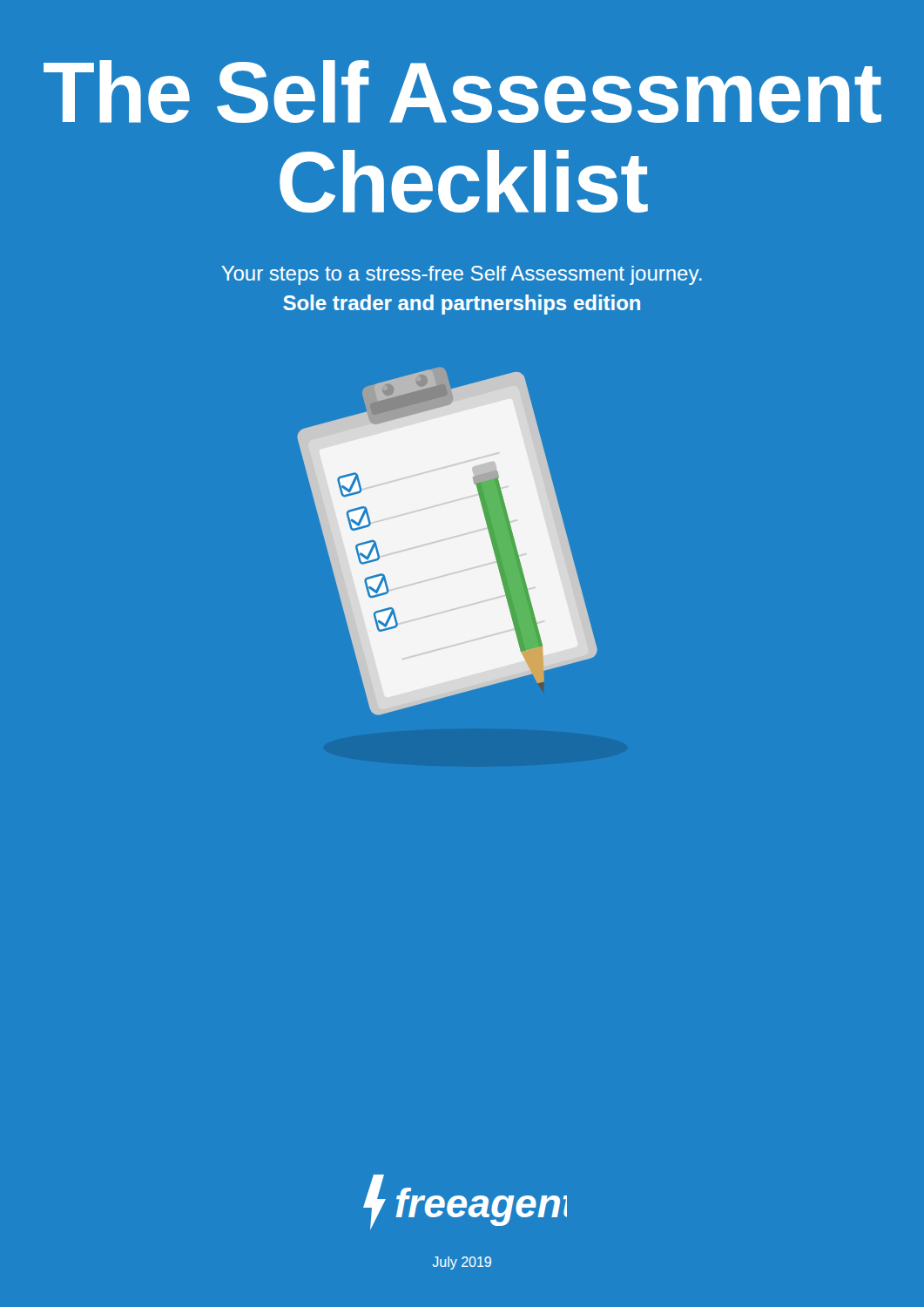Click on the illustration
The height and width of the screenshot is (1307, 924).
click(462, 551)
